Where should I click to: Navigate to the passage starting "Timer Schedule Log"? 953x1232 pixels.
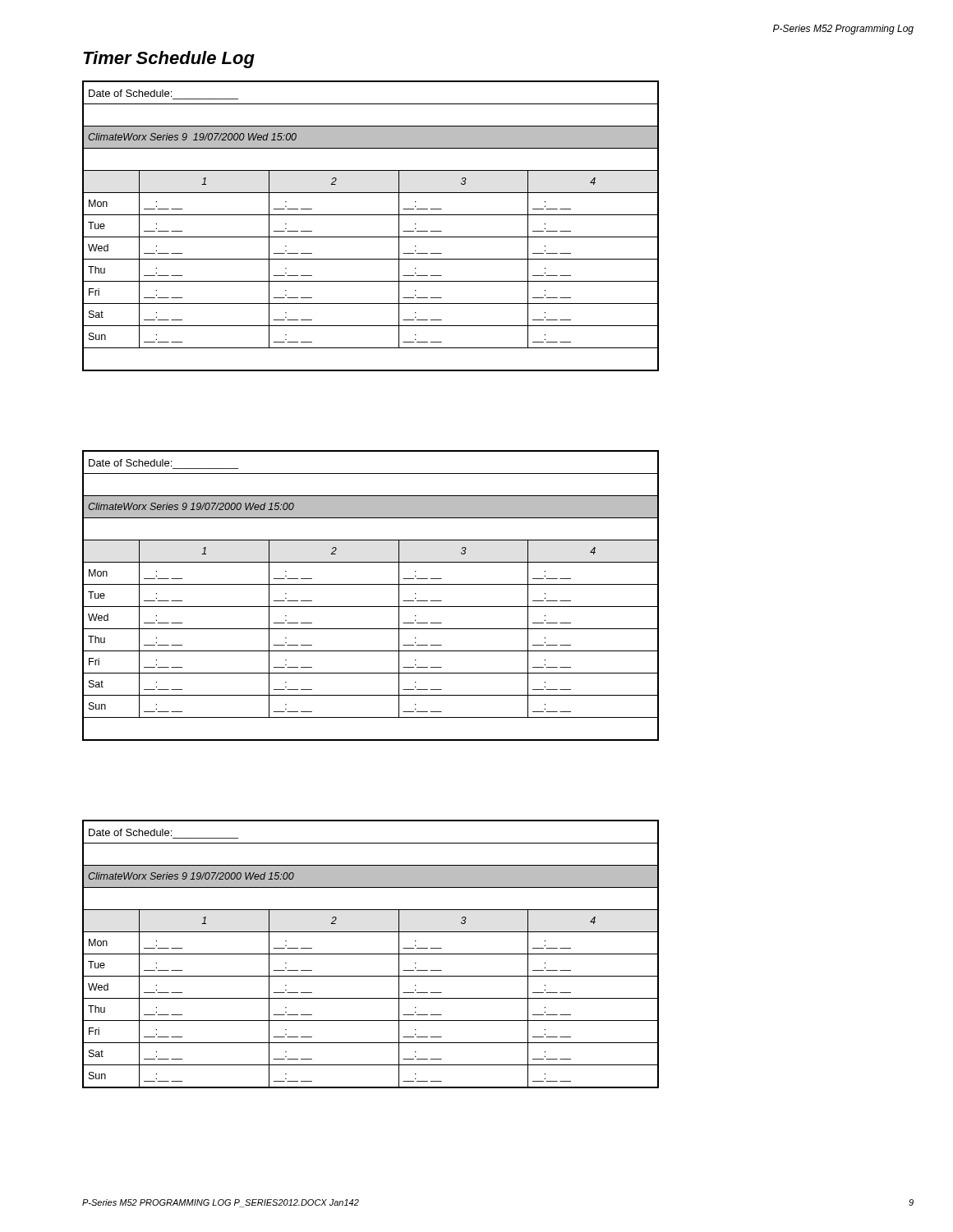point(168,58)
